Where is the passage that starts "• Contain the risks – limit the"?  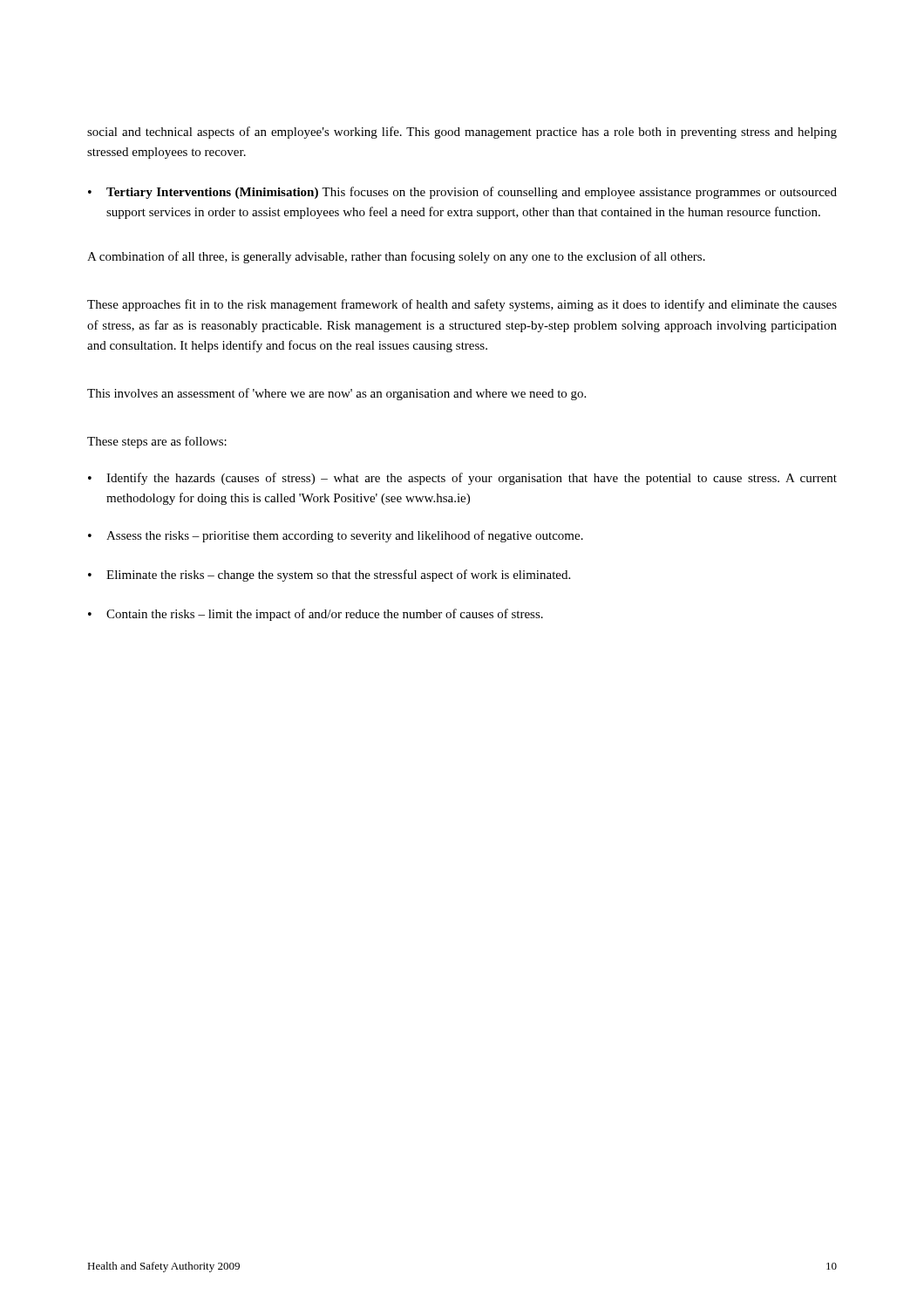point(462,615)
